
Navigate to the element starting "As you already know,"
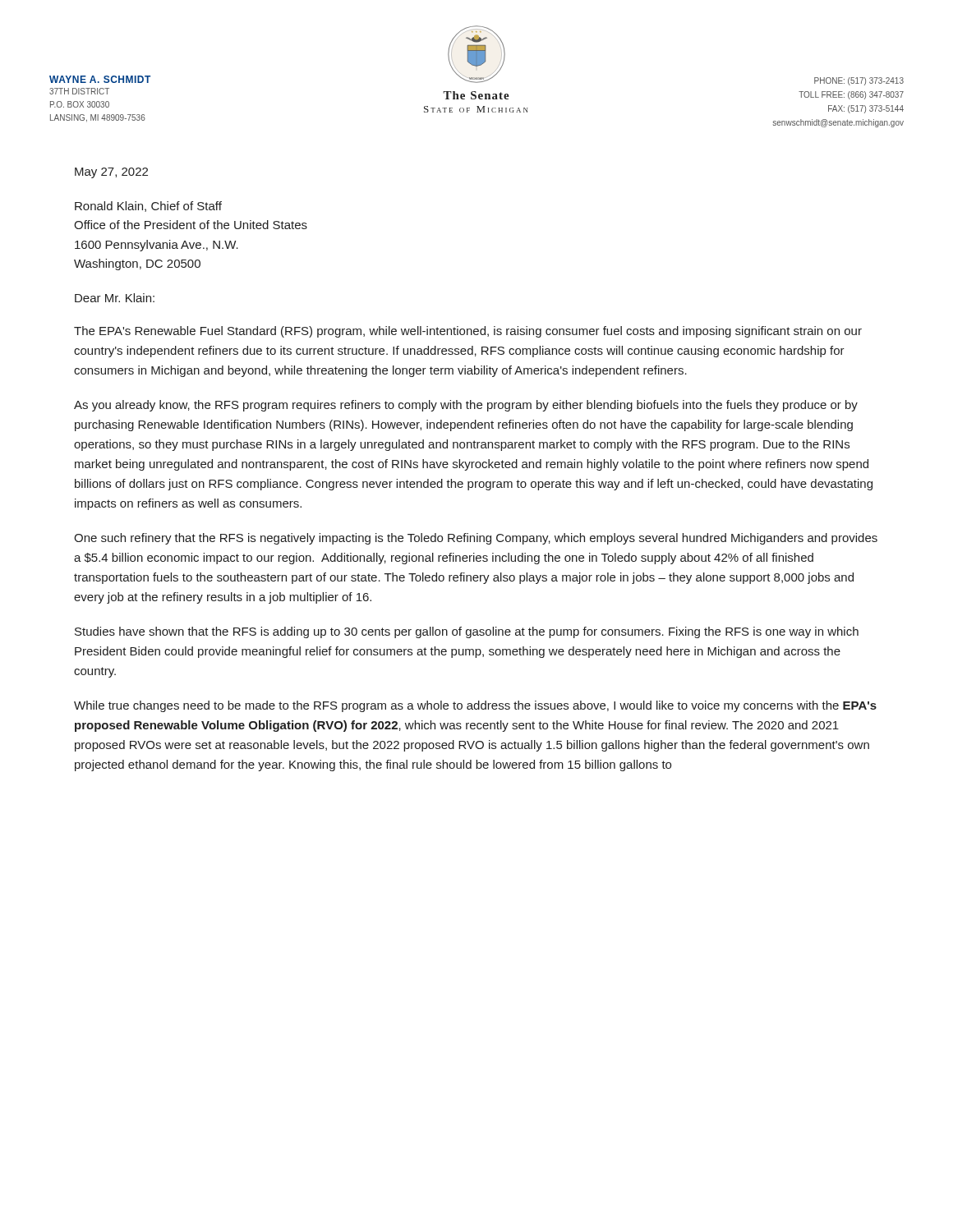[x=474, y=454]
